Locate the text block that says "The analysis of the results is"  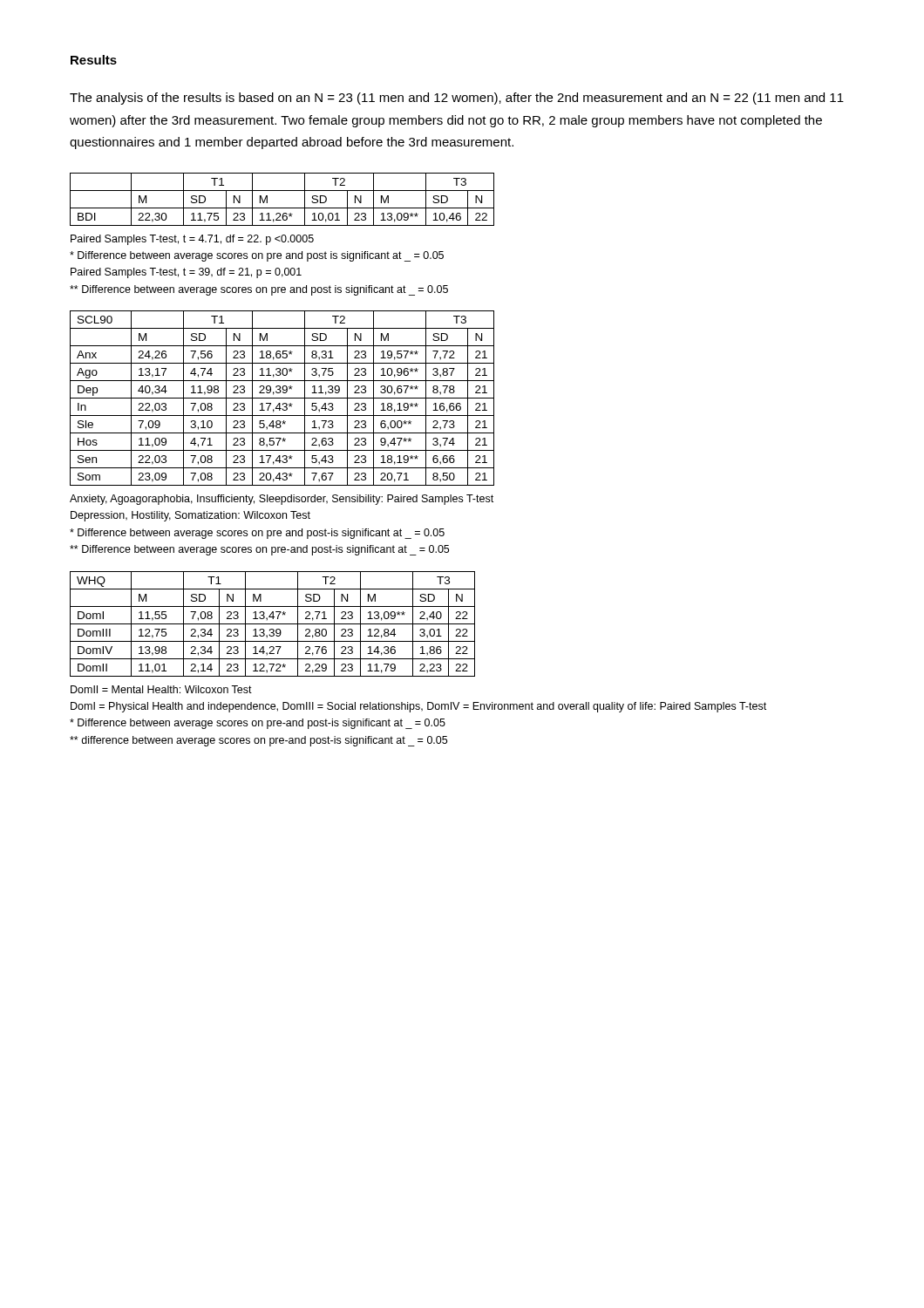click(457, 119)
